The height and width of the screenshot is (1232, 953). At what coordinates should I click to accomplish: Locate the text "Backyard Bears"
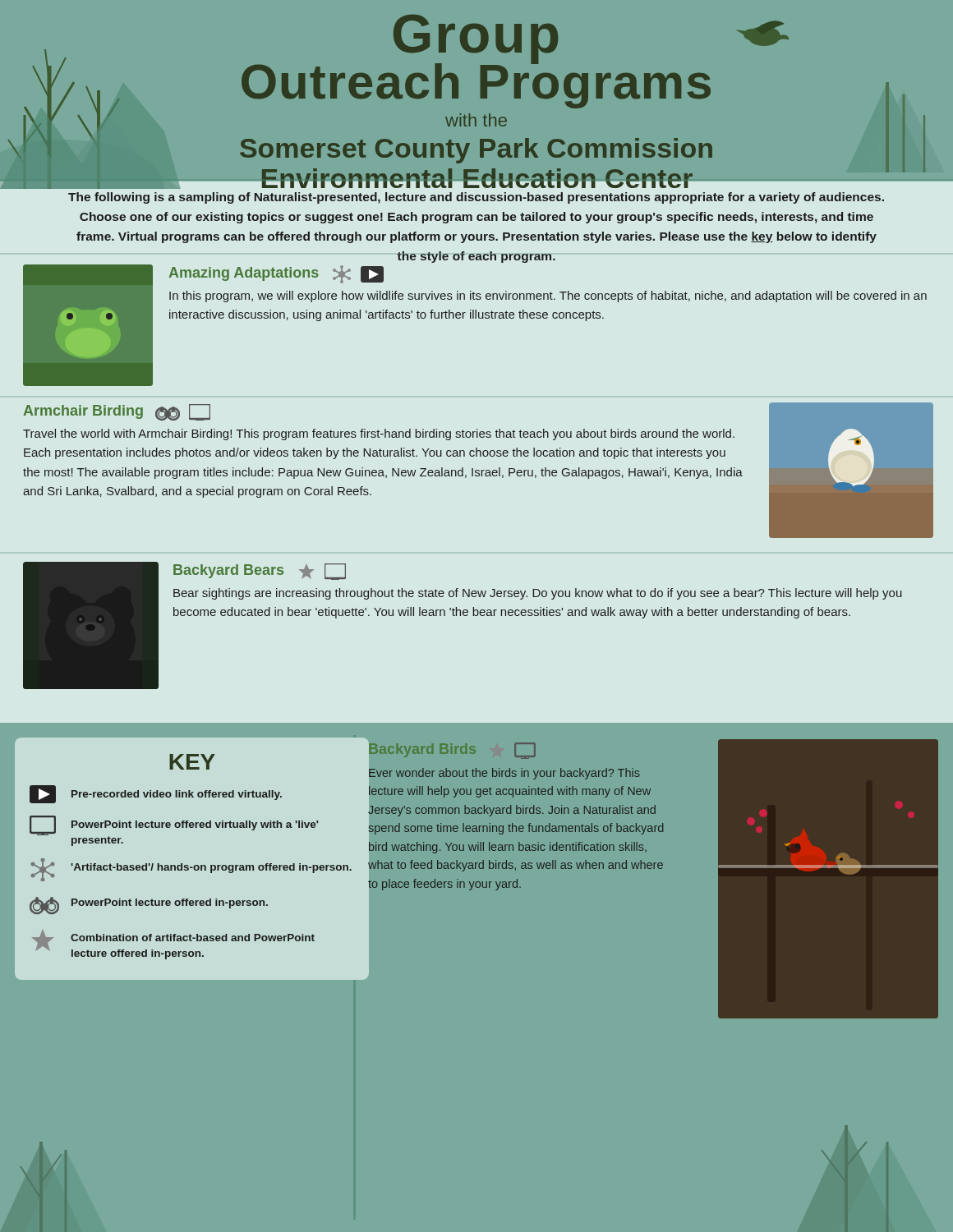pos(259,572)
